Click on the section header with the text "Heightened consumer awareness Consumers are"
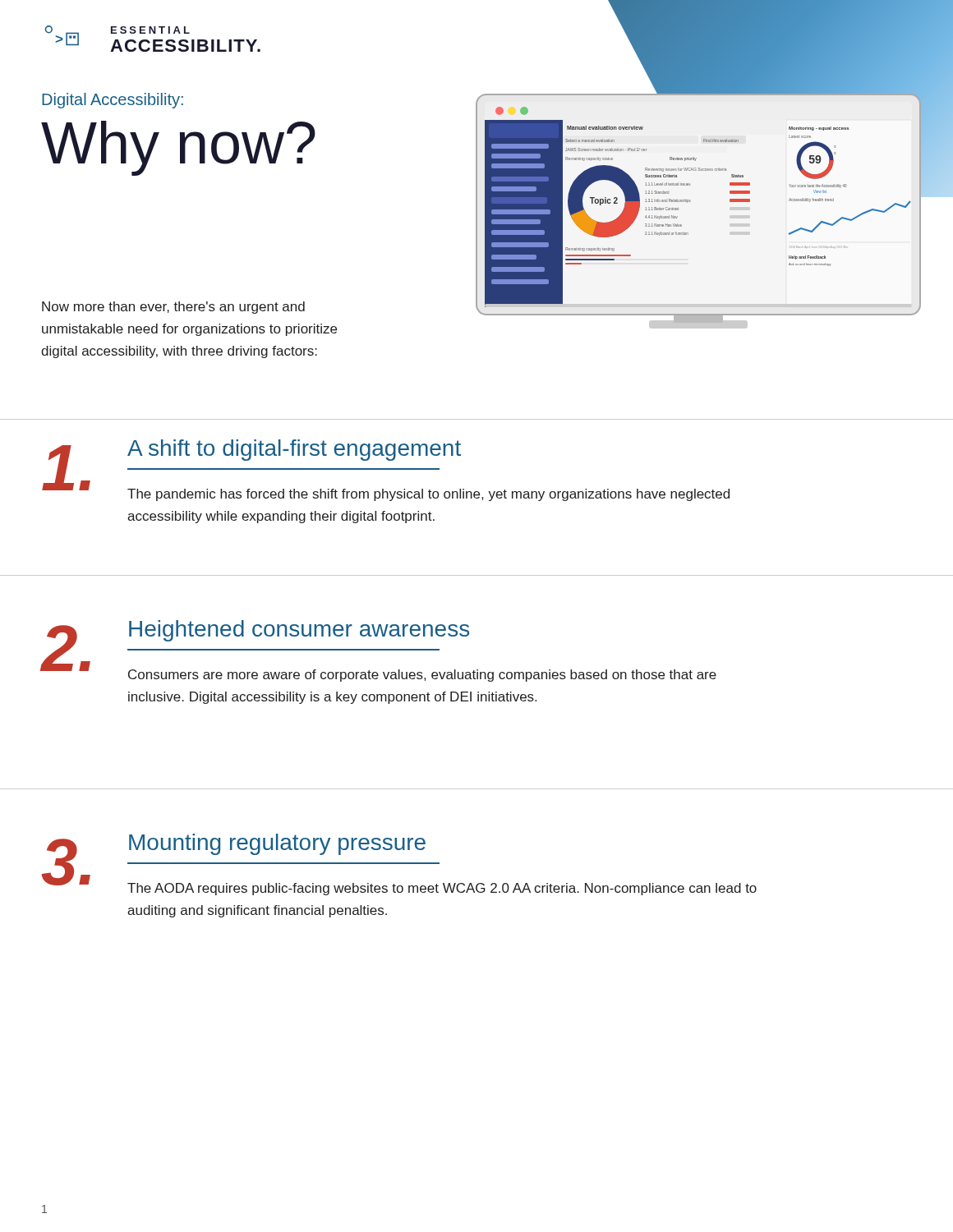Image resolution: width=953 pixels, height=1232 pixels. [x=485, y=662]
